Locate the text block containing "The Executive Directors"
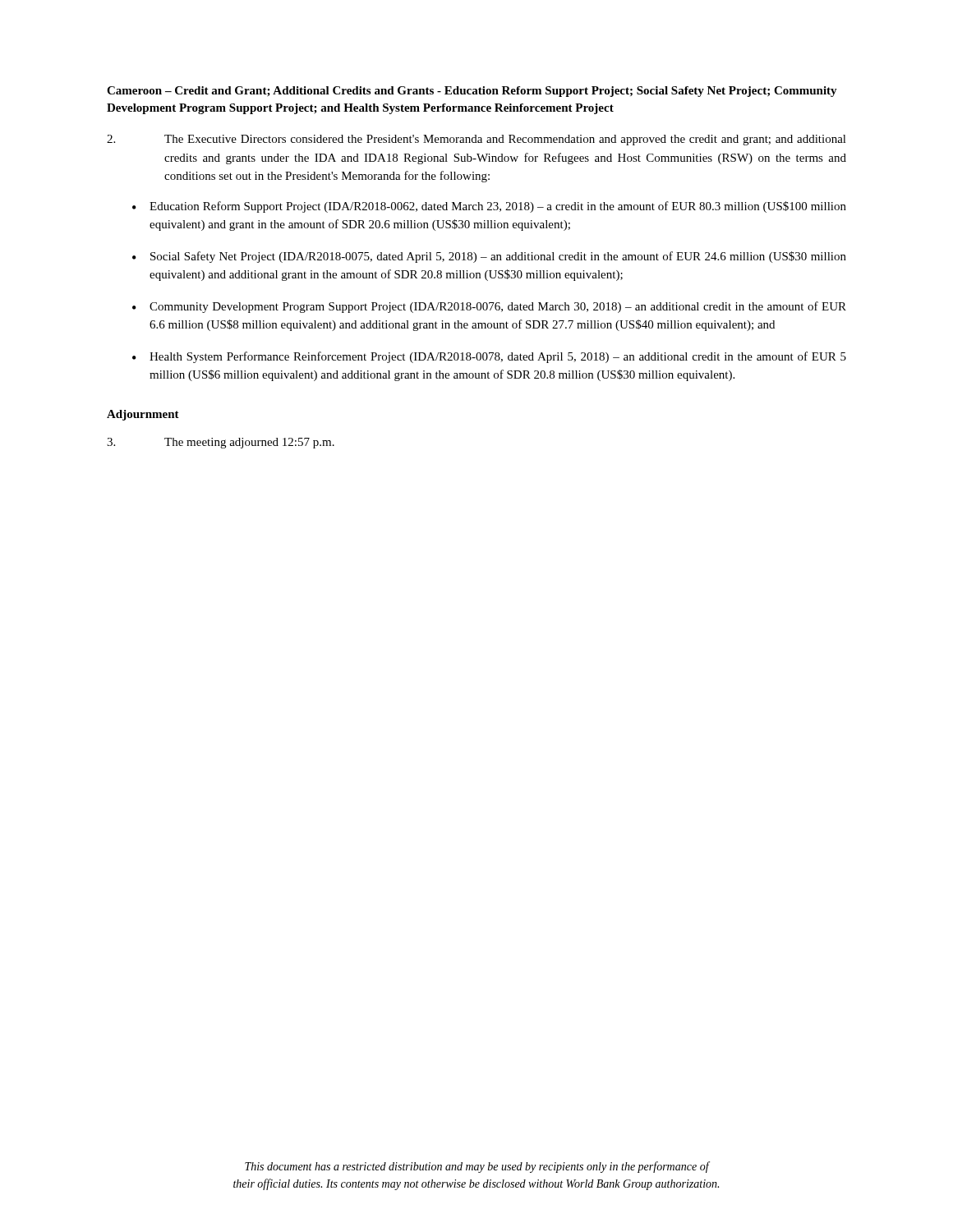This screenshot has height=1232, width=953. (476, 157)
